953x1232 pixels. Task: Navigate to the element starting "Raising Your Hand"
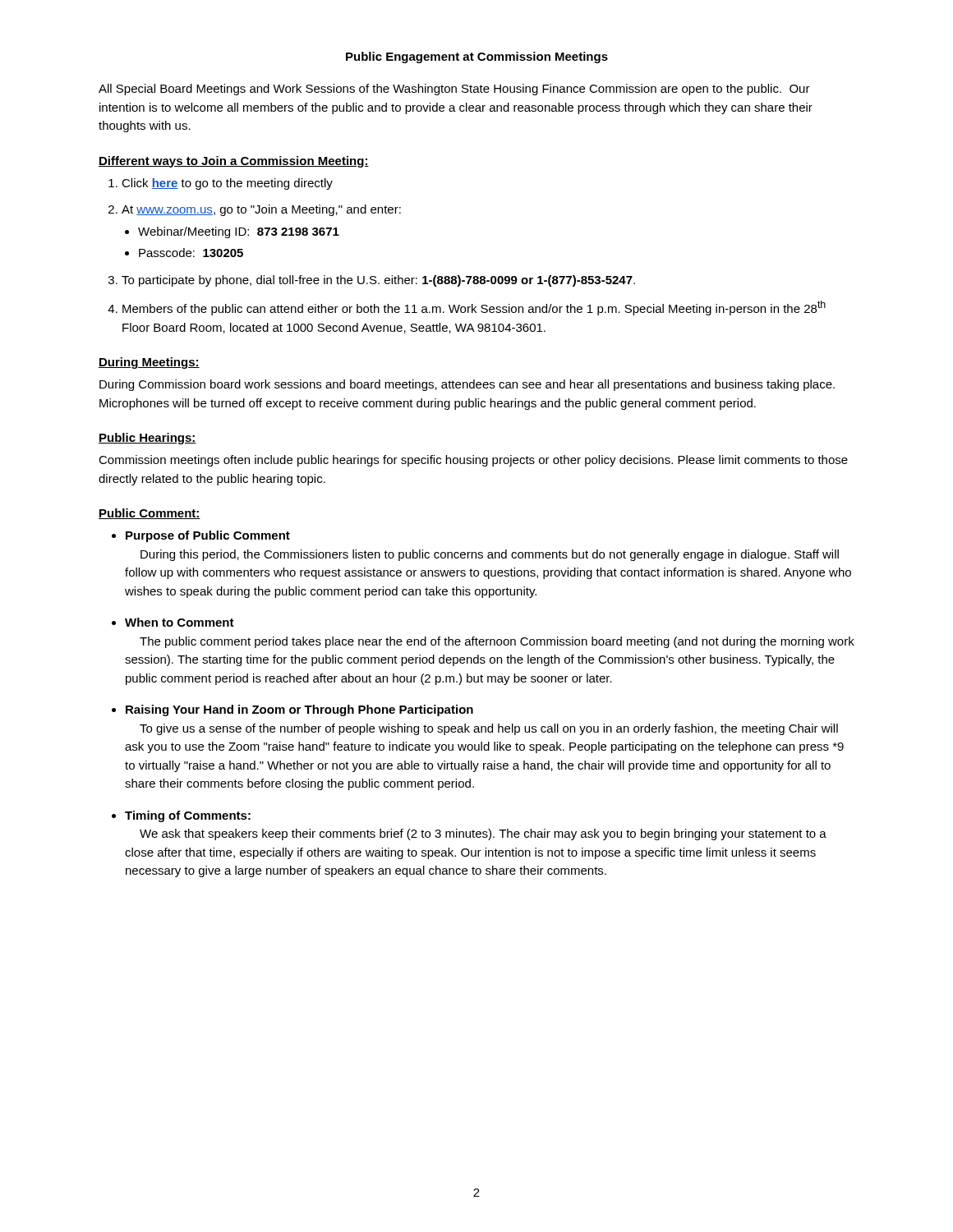point(484,746)
